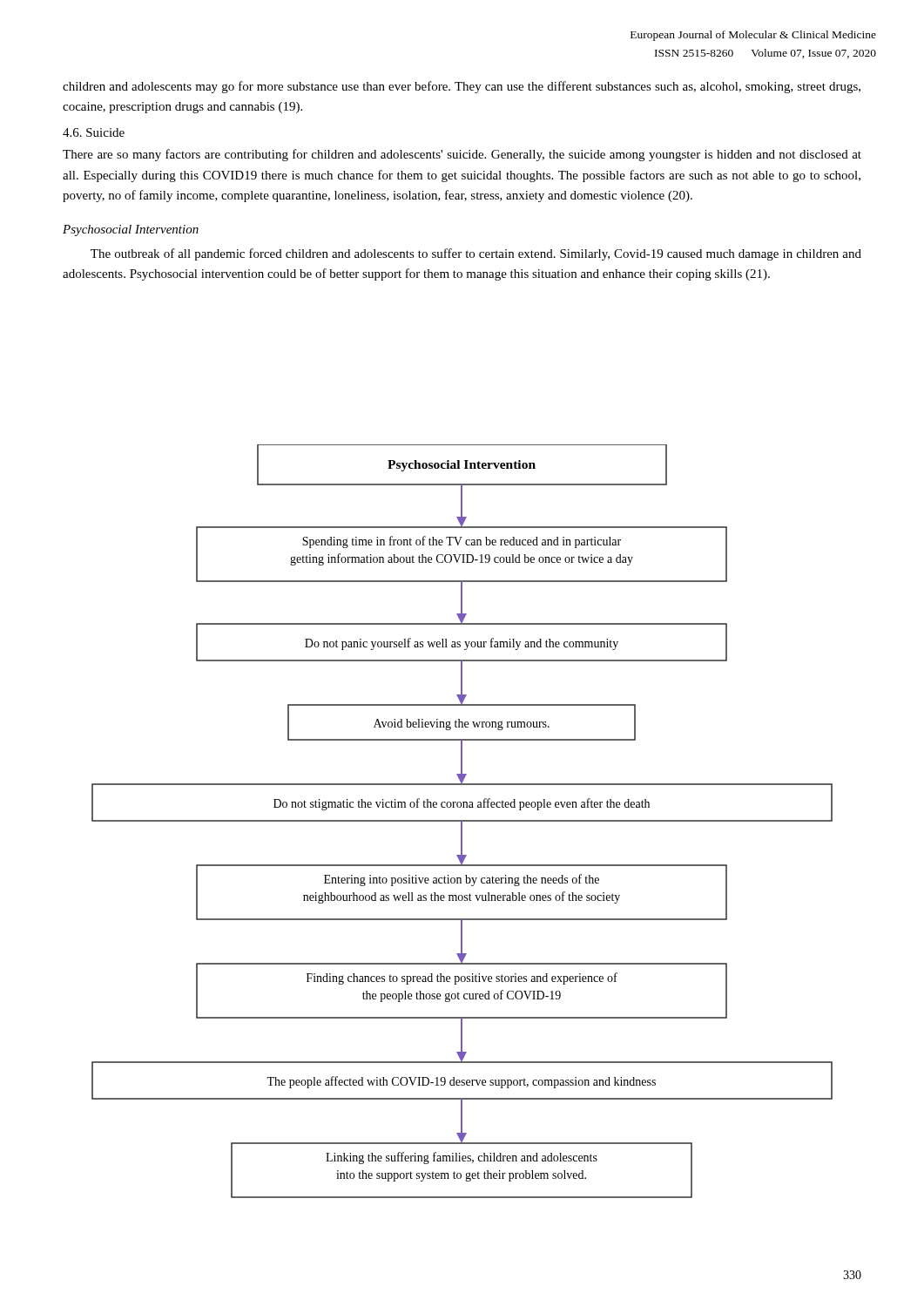Find the text block starting "children and adolescents may"
Screen dimensions: 1307x924
(462, 96)
